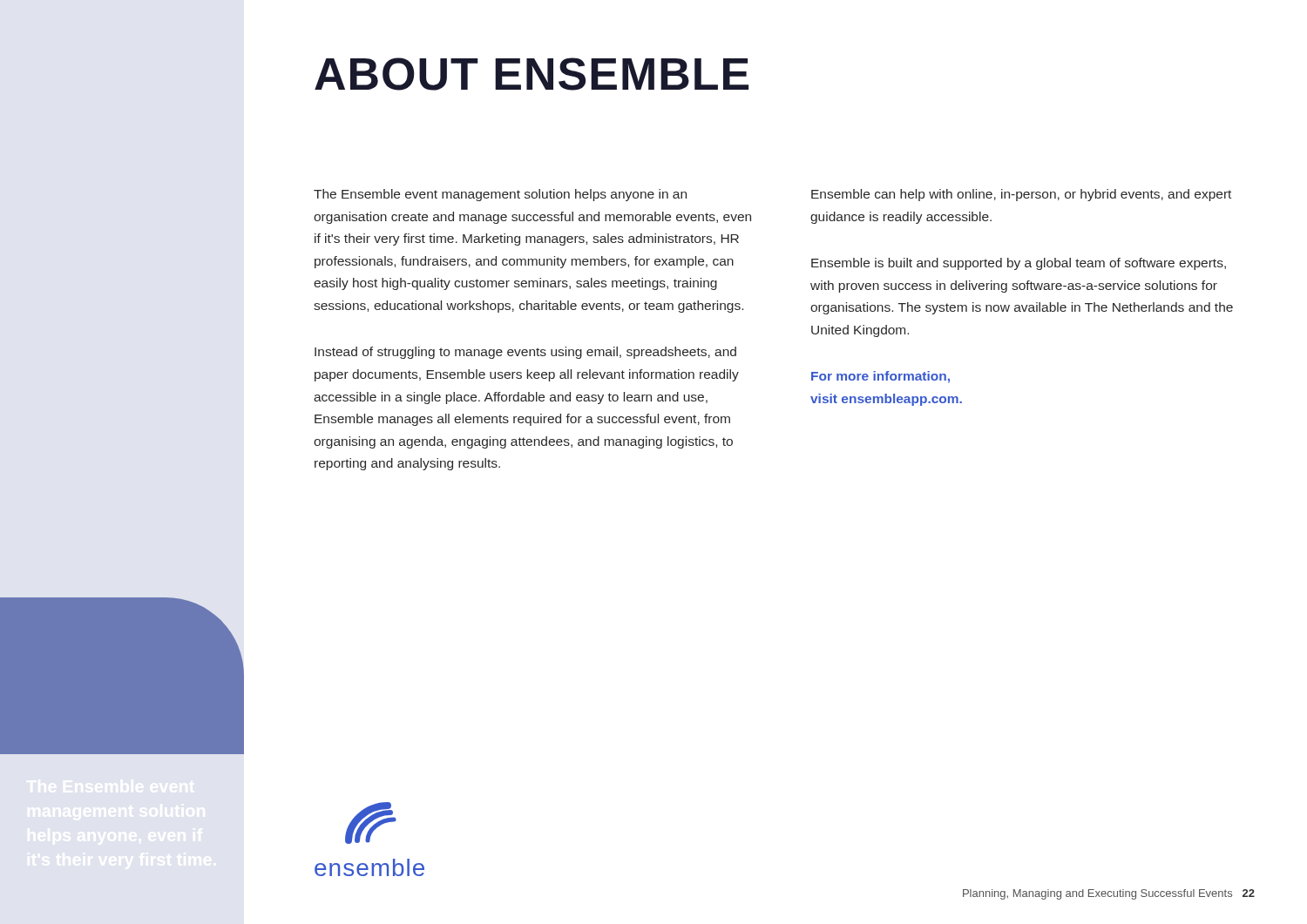The height and width of the screenshot is (924, 1307).
Task: Click where it says "For more information,visit ensembleapp.com."
Action: tap(887, 387)
